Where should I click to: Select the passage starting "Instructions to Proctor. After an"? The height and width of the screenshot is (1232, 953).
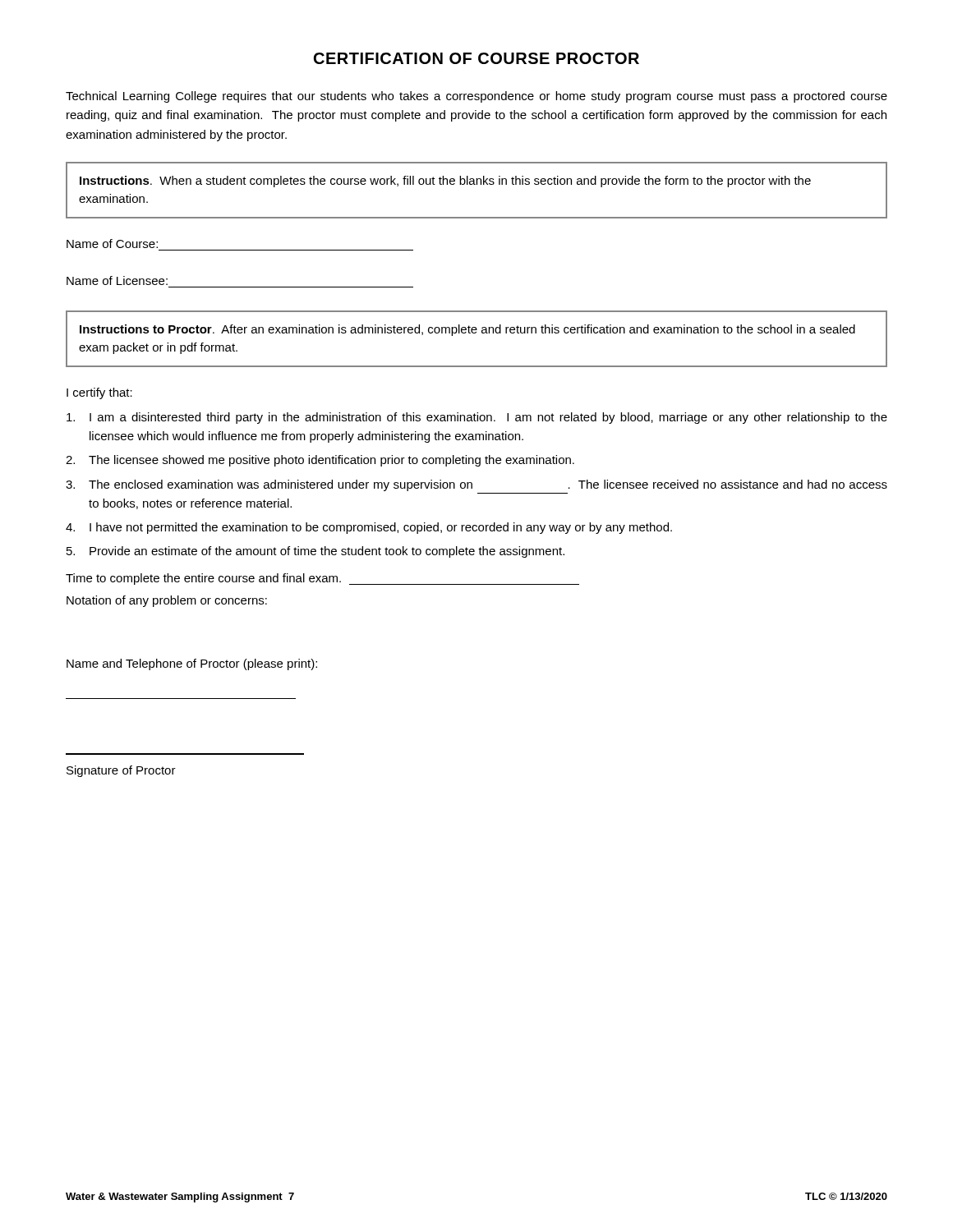[x=467, y=338]
